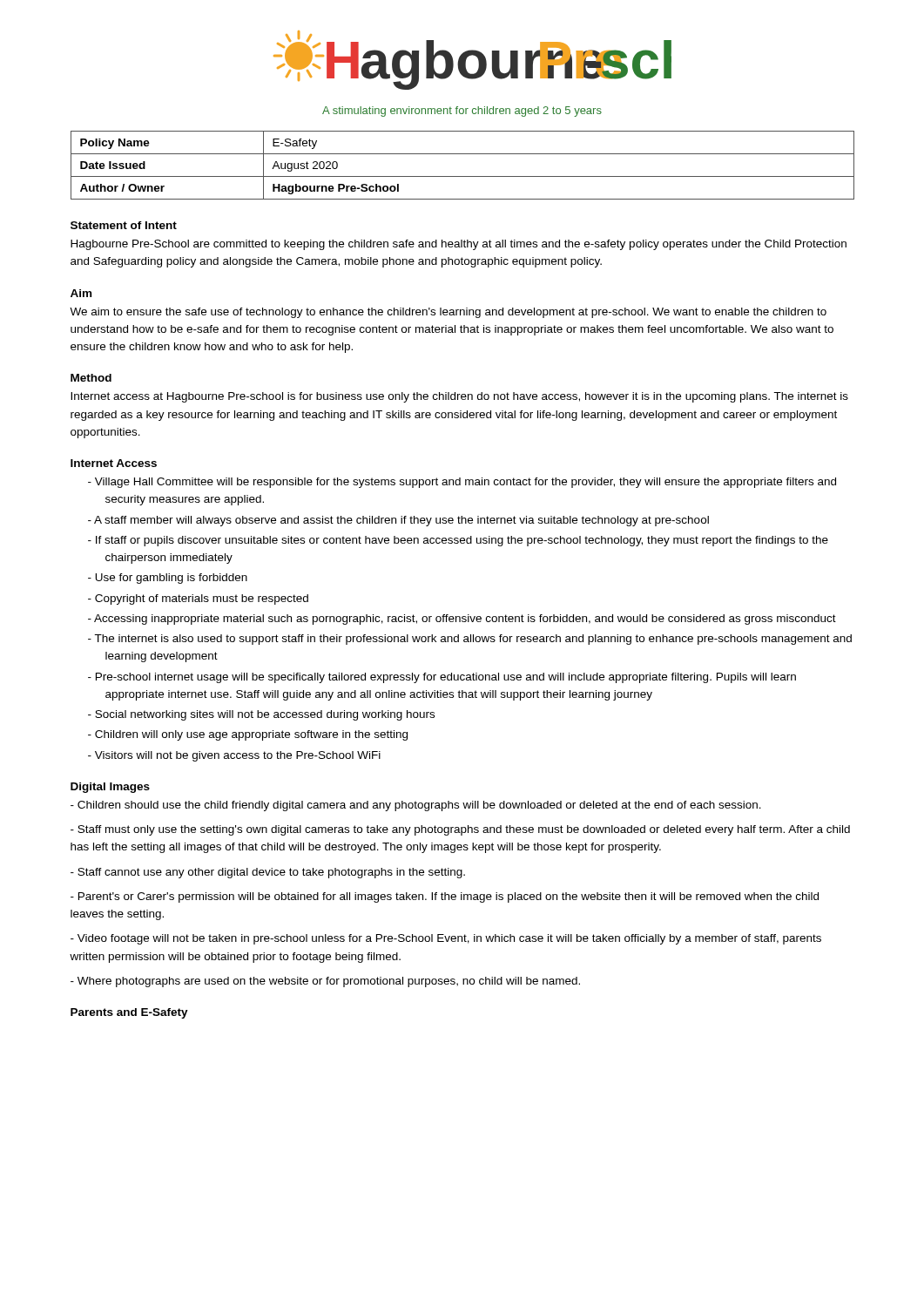
Task: Select the text block starting "Where photographs are used on the"
Action: 326,981
